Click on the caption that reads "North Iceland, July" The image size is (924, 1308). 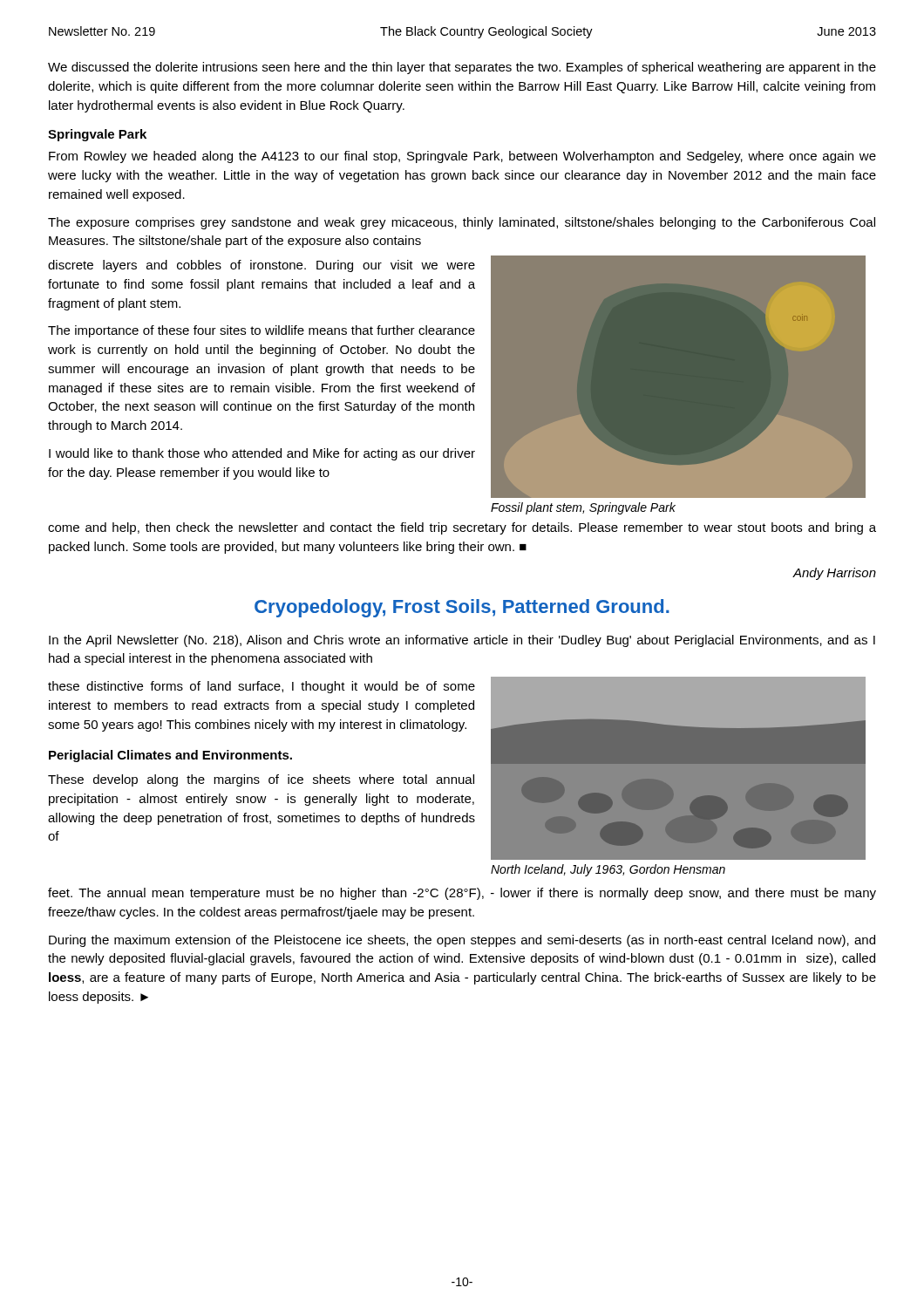[x=608, y=869]
